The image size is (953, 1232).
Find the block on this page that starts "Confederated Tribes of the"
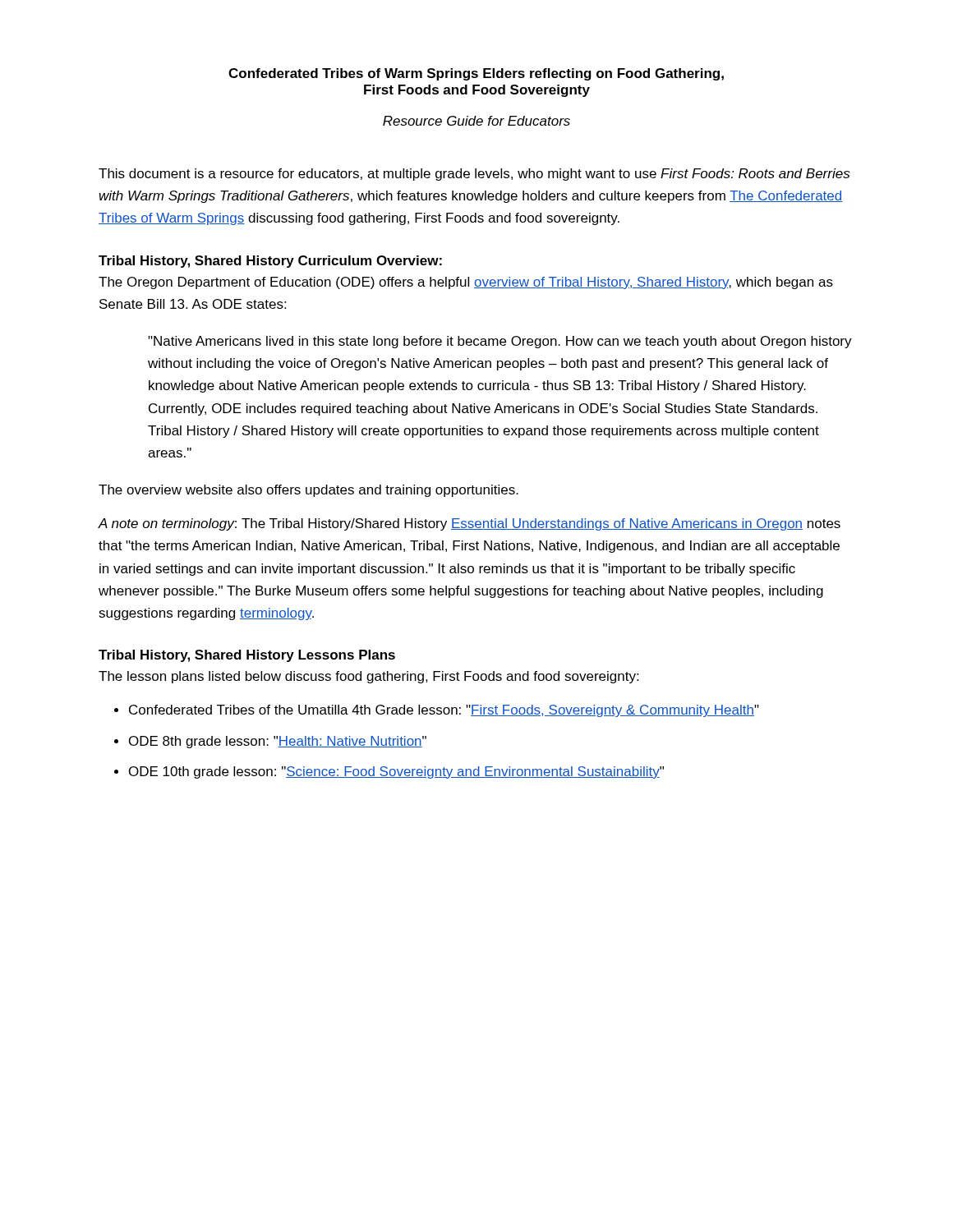[x=444, y=710]
